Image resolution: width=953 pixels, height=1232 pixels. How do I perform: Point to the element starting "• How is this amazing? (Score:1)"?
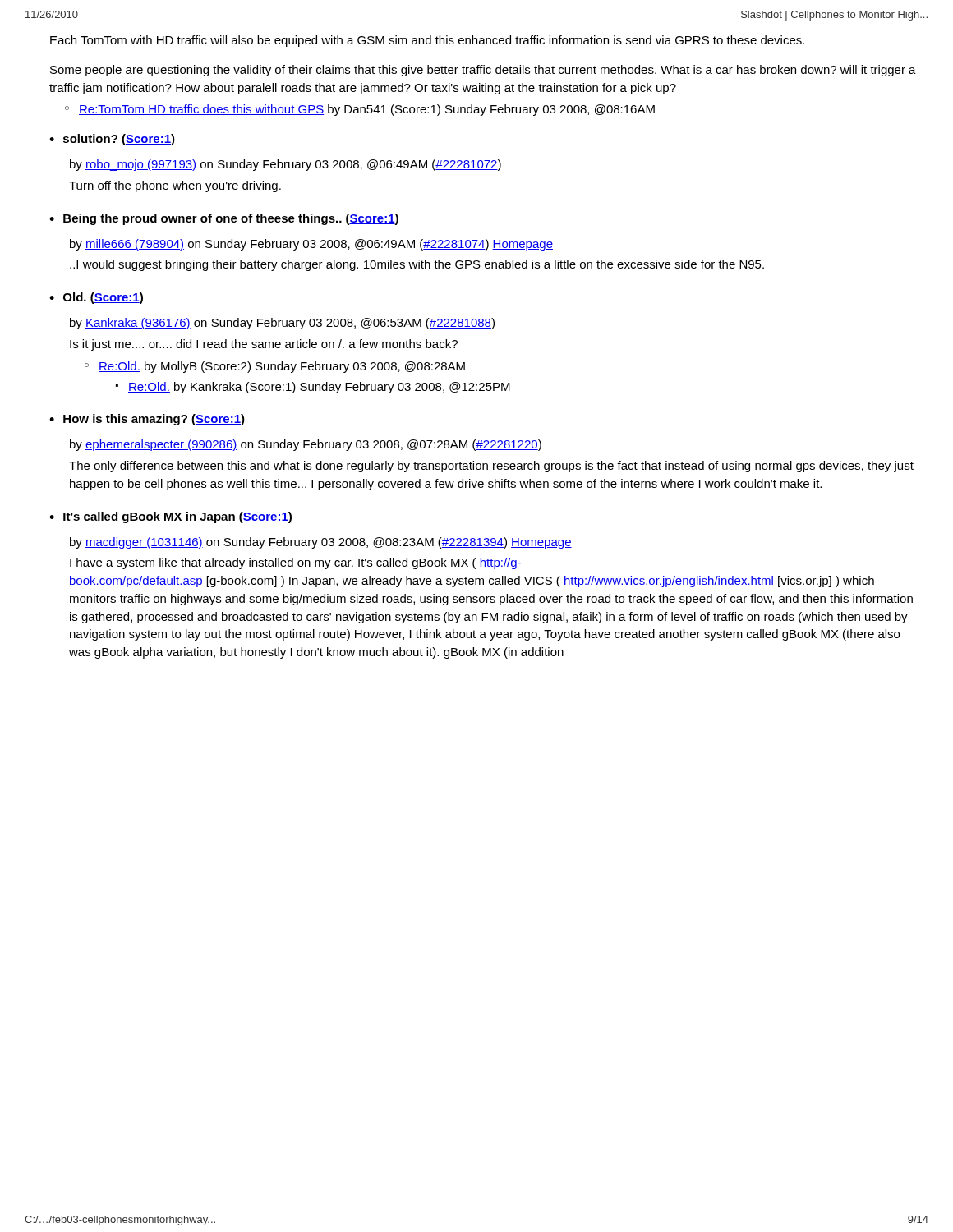pyautogui.click(x=147, y=420)
